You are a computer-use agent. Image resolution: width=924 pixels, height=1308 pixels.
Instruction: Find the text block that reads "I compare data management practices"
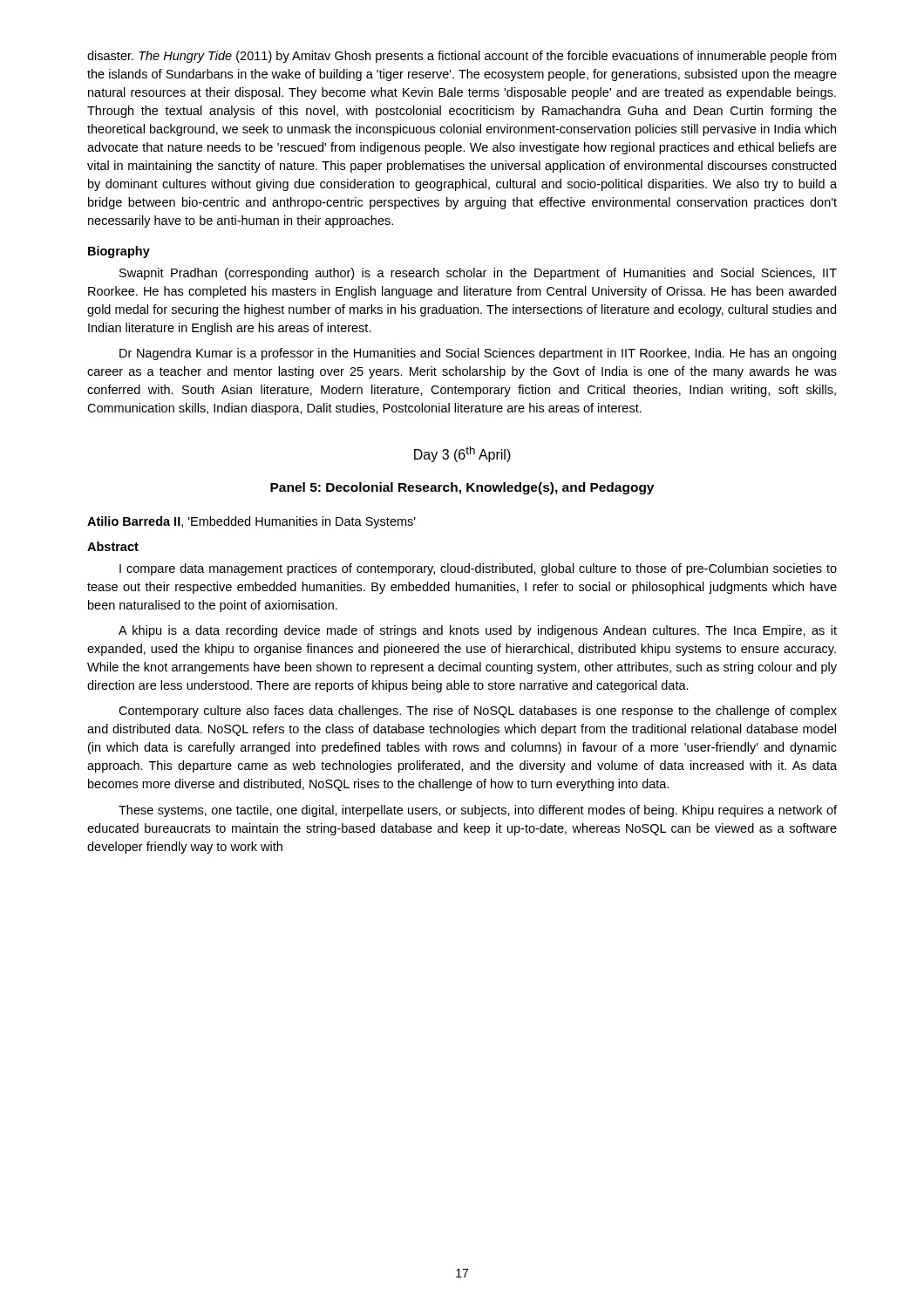[x=462, y=708]
